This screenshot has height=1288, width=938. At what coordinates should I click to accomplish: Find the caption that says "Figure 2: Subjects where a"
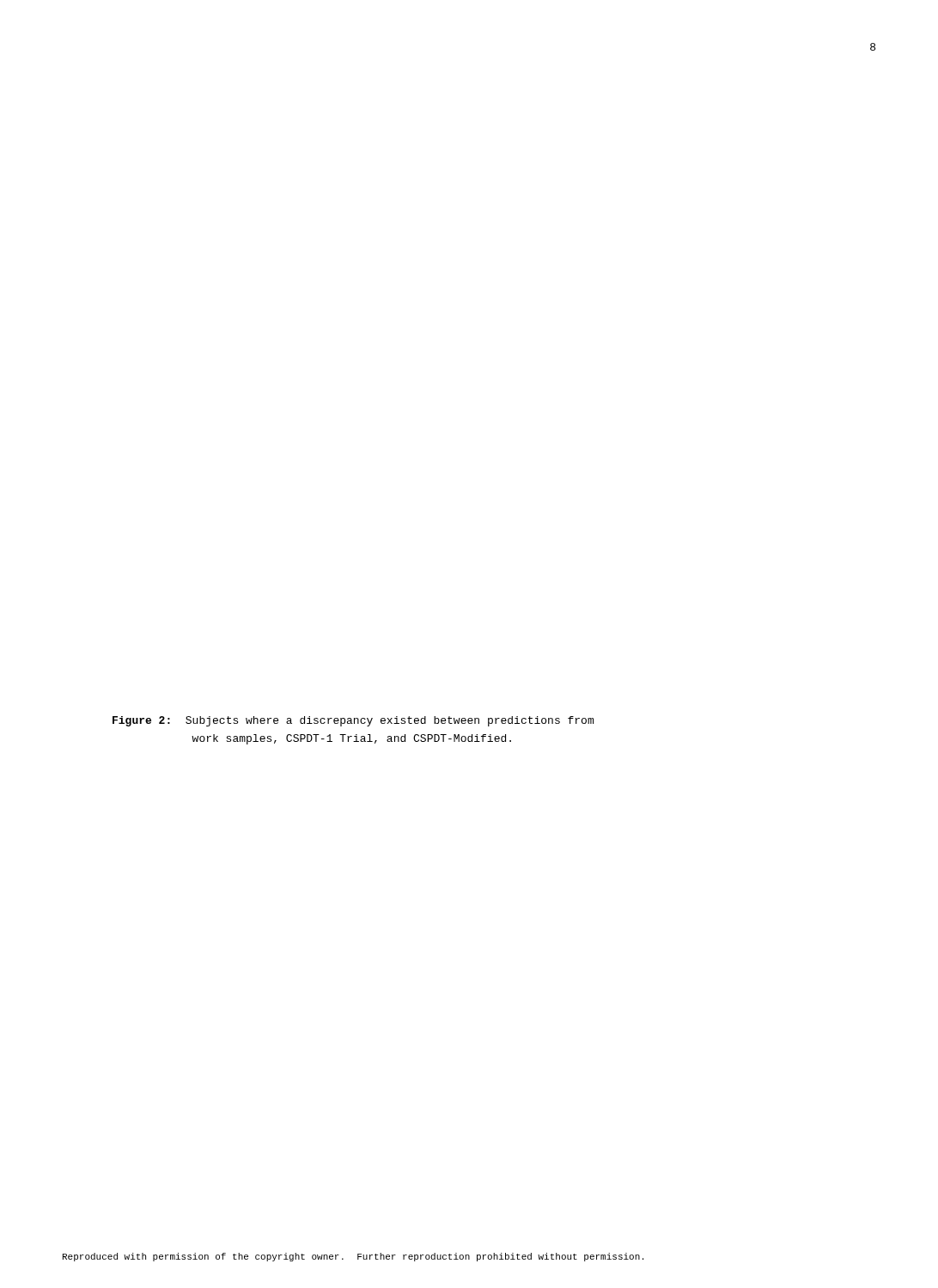(x=353, y=730)
